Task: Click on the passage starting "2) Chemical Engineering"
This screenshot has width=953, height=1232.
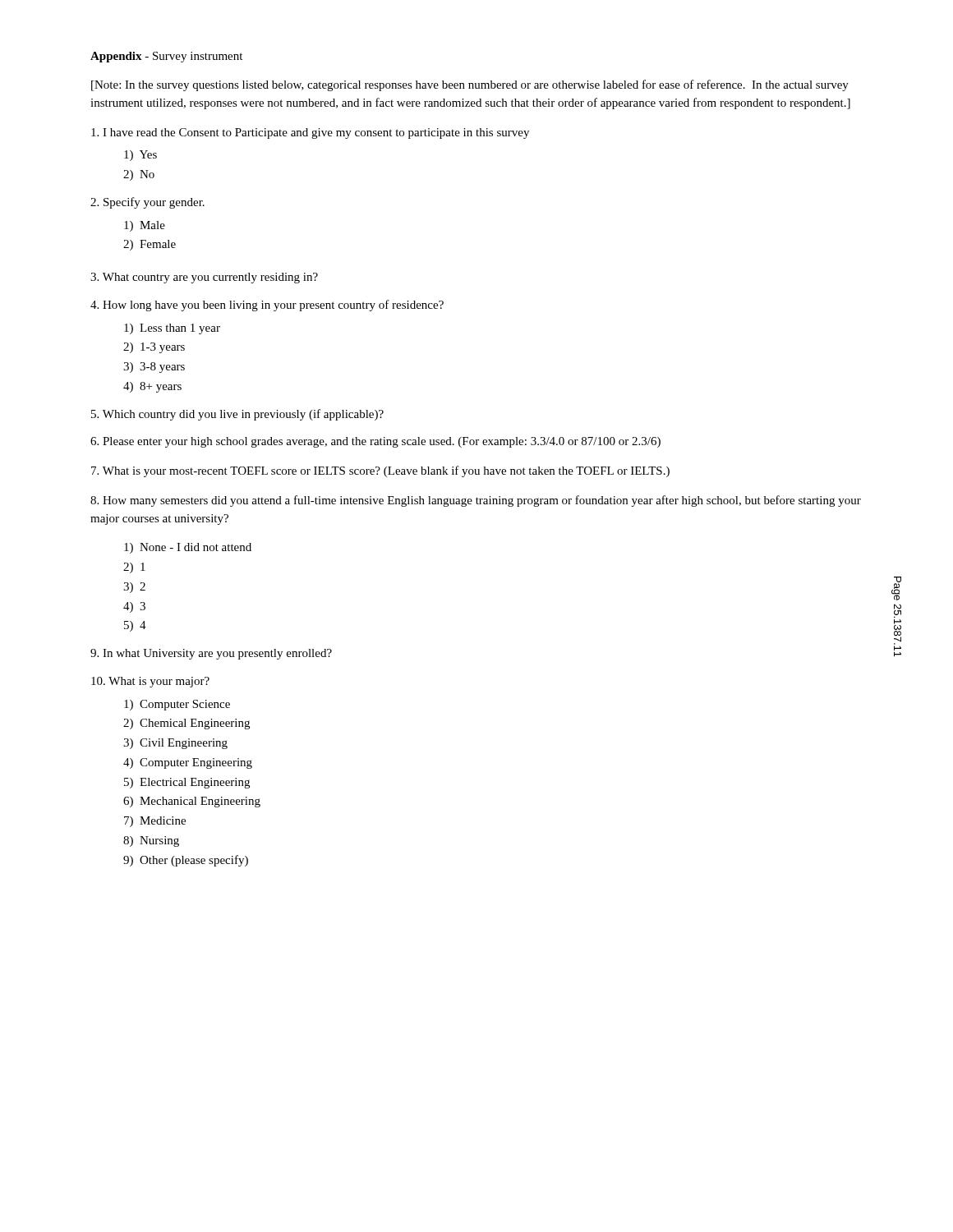Action: (x=187, y=723)
